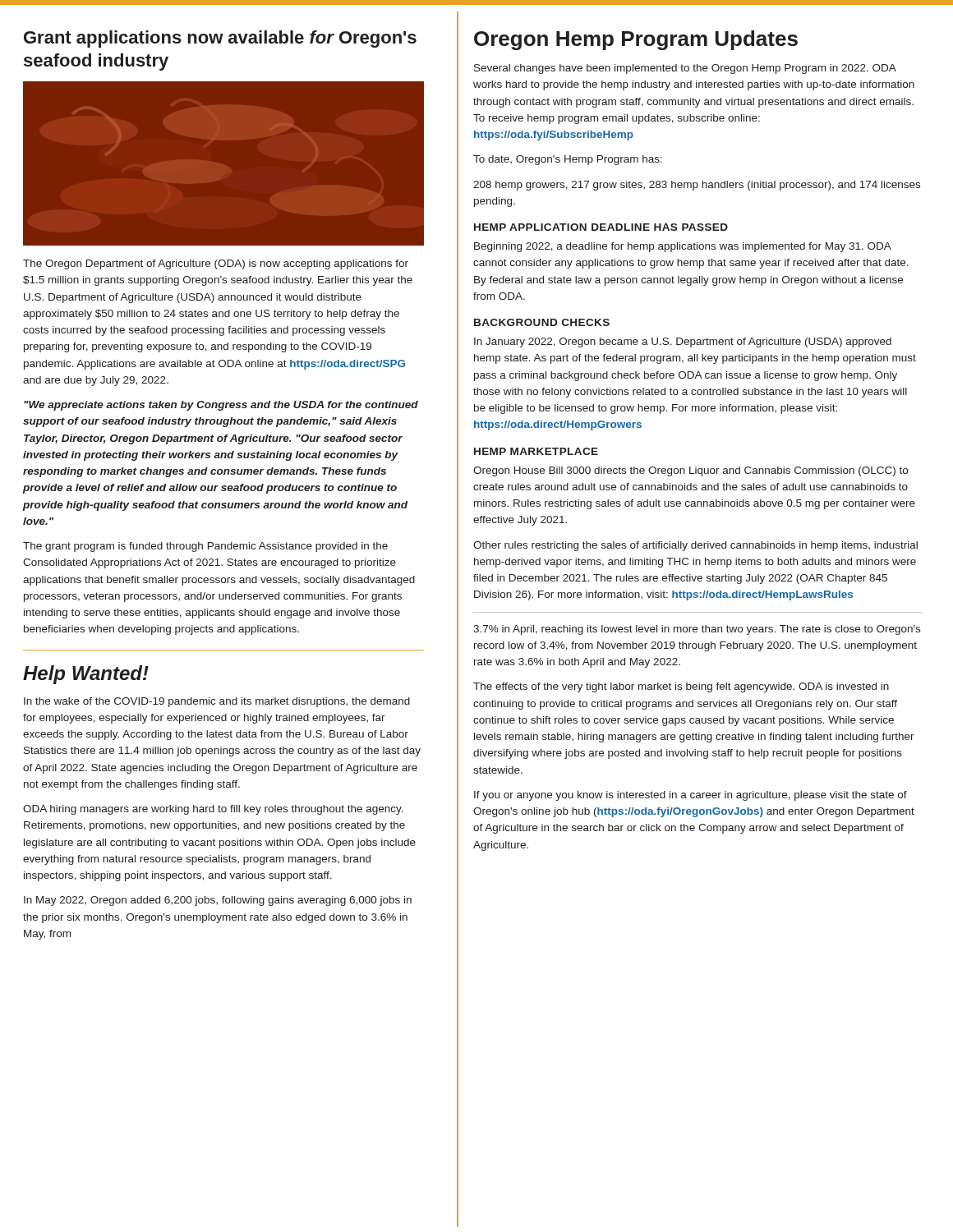Screen dimensions: 1232x953
Task: Find the block on this page that starts "Other rules restricting"
Action: (696, 570)
